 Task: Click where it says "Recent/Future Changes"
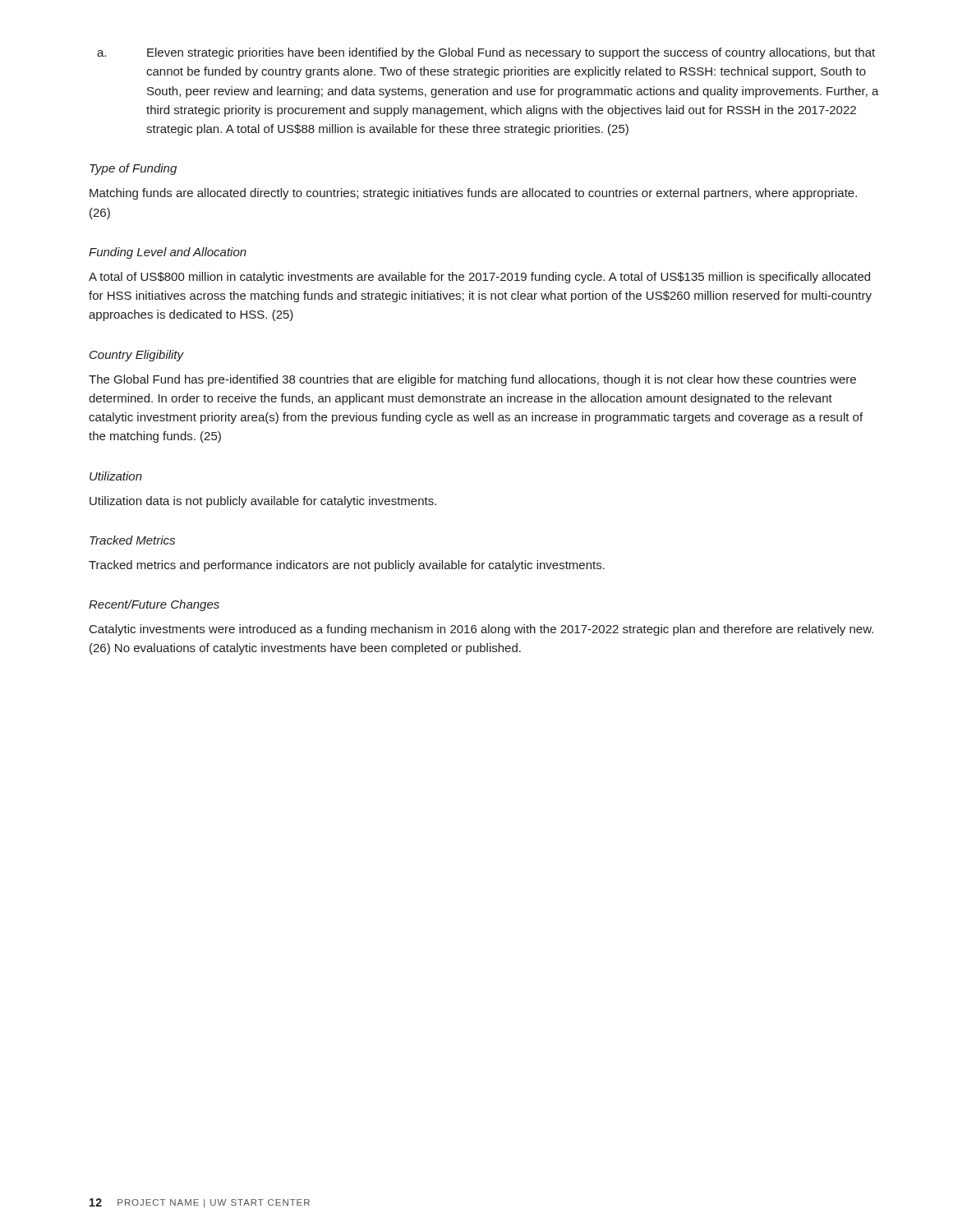pyautogui.click(x=154, y=604)
